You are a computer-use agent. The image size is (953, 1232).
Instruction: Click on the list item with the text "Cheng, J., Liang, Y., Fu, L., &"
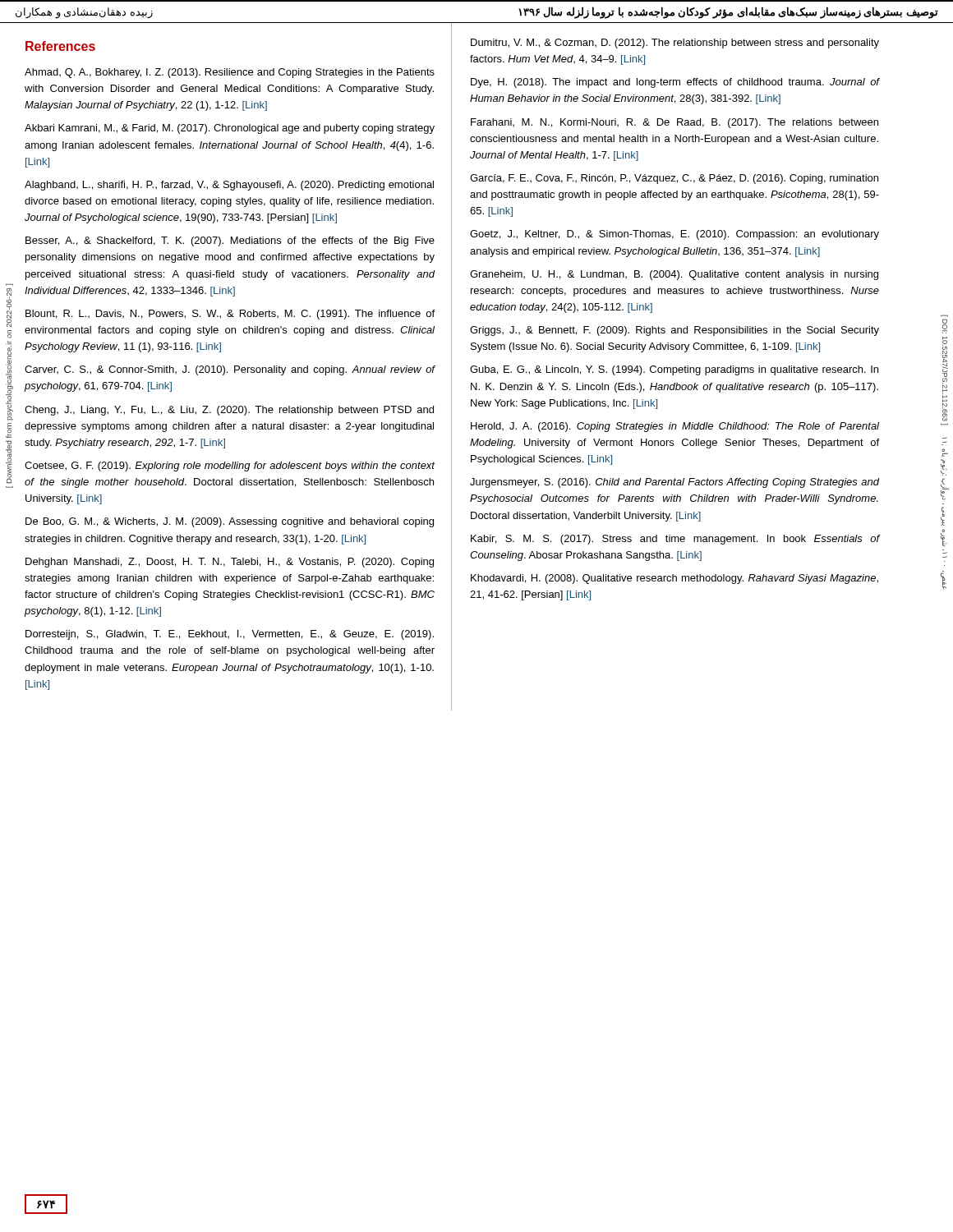tap(230, 426)
